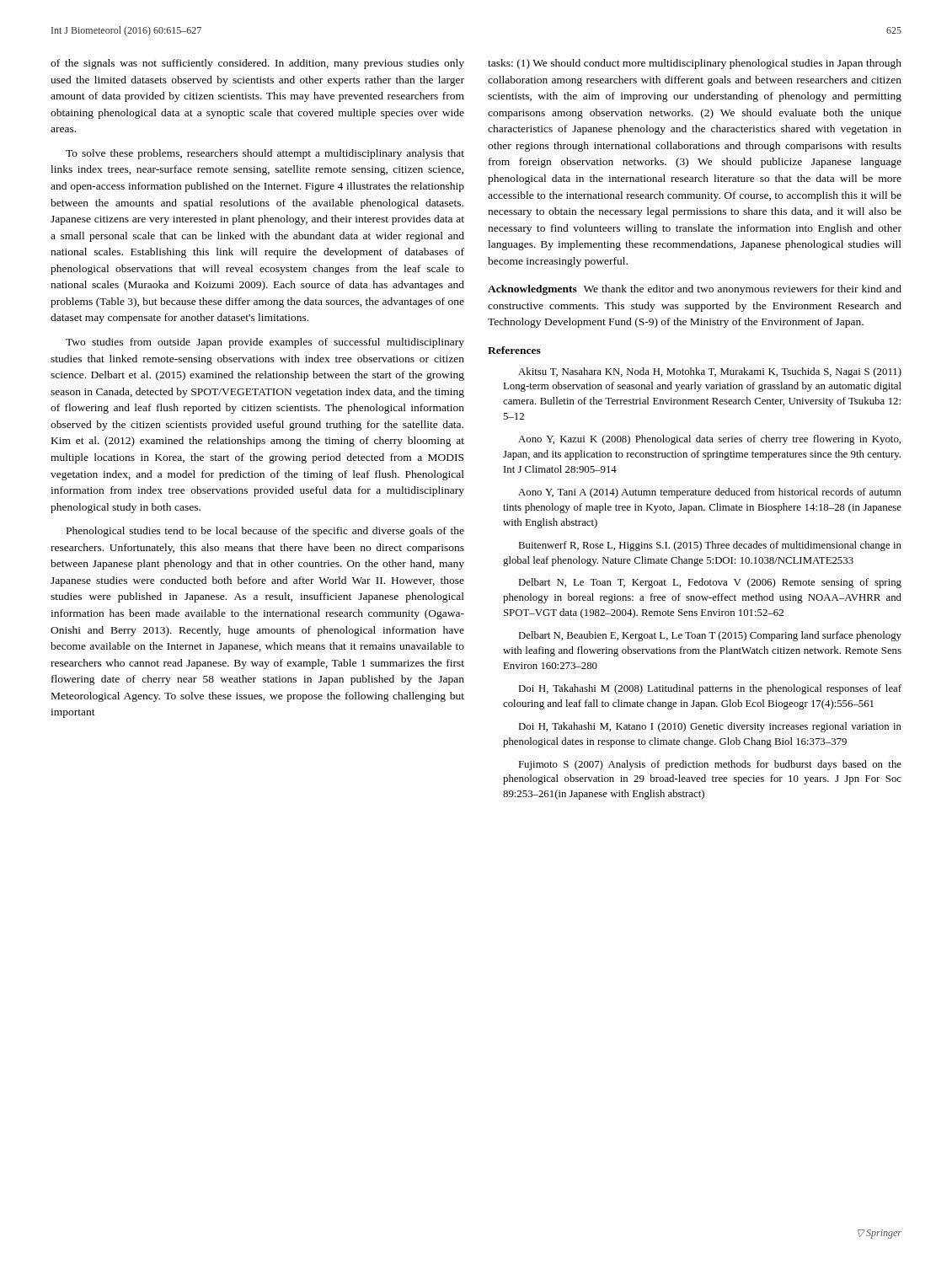Find the block on this page that starts "Delbart N, Le Toan"
Image resolution: width=952 pixels, height=1264 pixels.
pyautogui.click(x=695, y=599)
